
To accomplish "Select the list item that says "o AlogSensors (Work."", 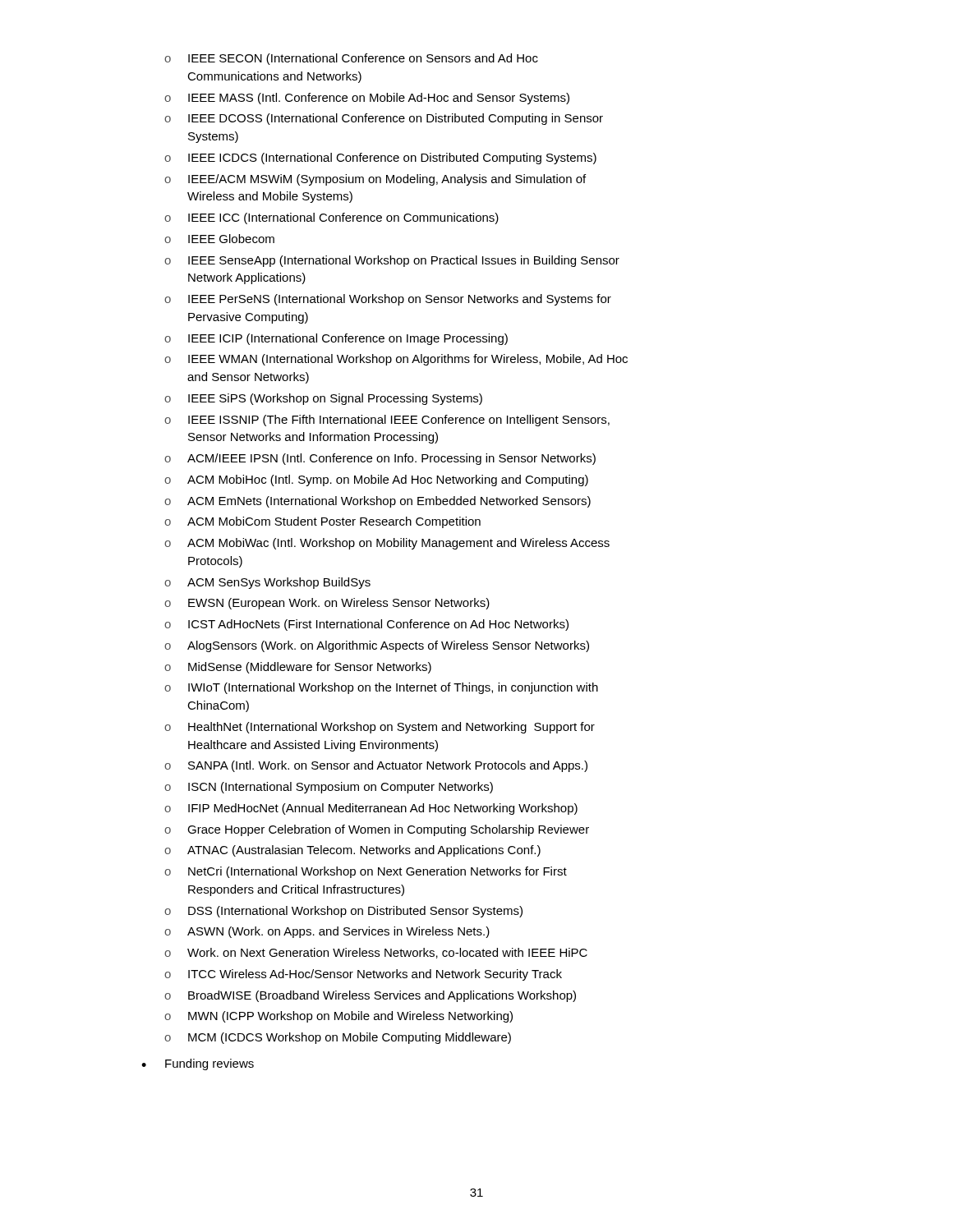I will pyautogui.click(x=509, y=645).
